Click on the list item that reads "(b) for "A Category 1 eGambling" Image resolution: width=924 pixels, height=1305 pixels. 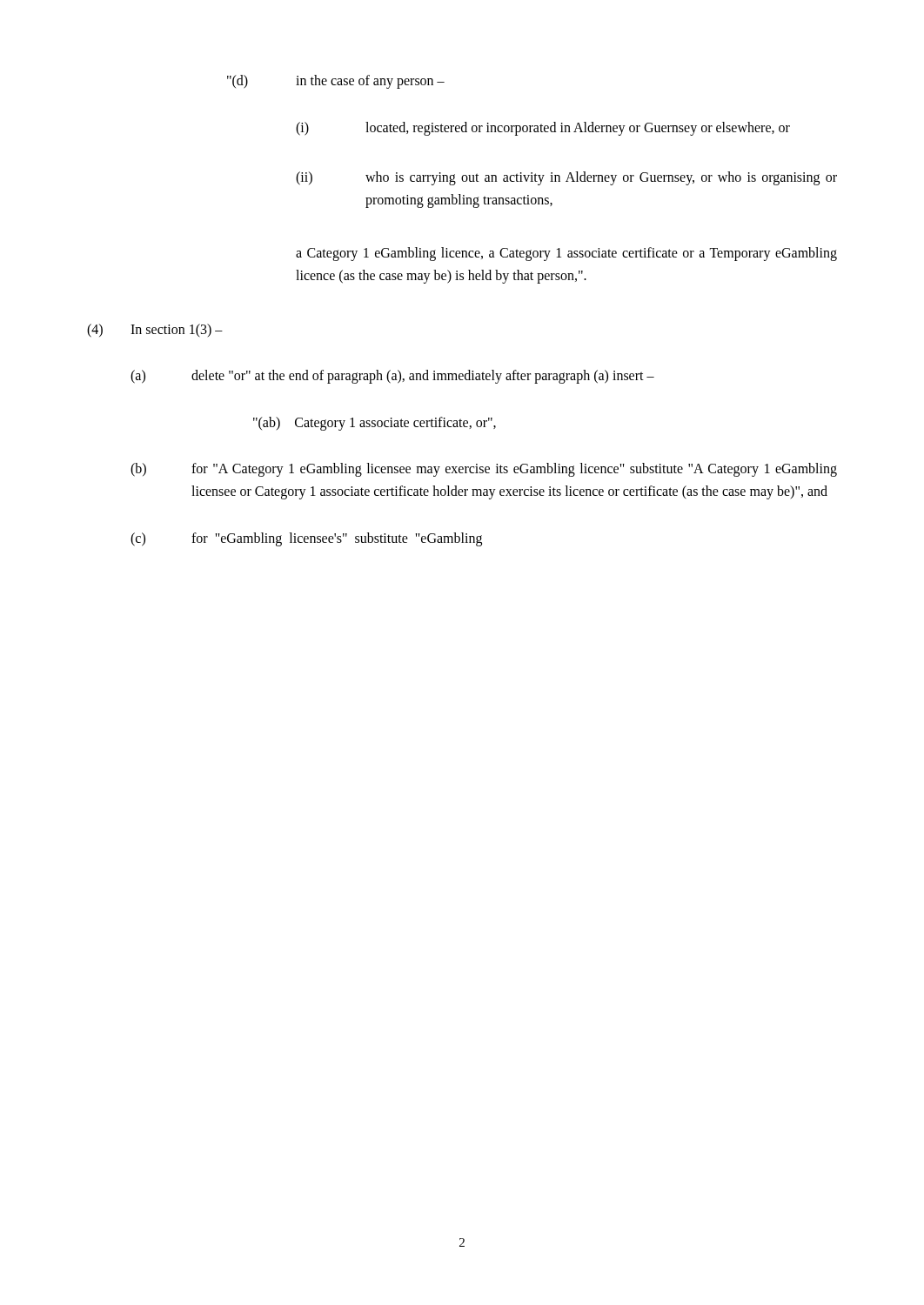pyautogui.click(x=484, y=480)
